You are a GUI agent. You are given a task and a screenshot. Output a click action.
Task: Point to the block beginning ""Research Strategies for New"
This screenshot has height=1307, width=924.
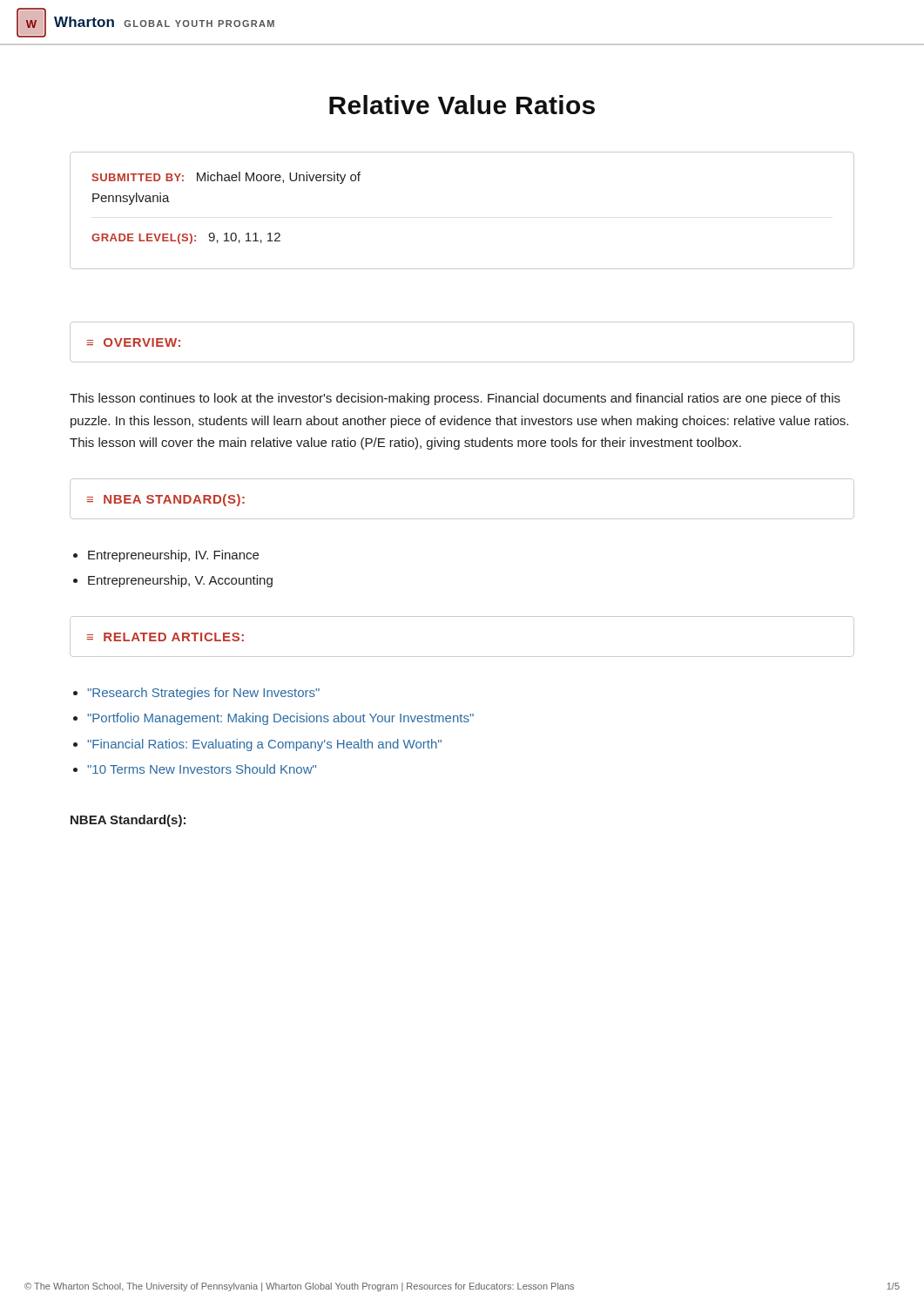(x=204, y=692)
